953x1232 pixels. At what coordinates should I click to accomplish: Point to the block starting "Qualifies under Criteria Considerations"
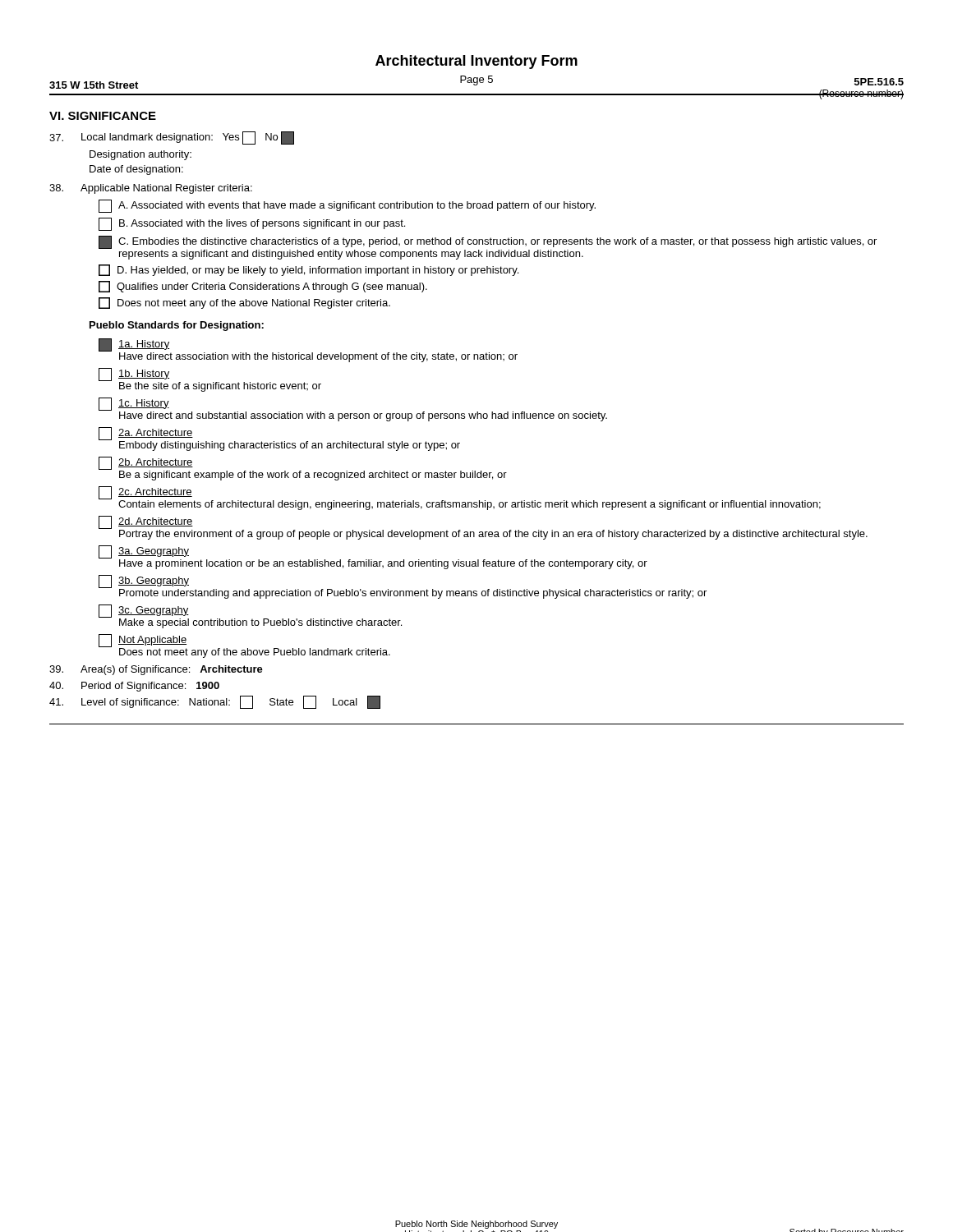pos(263,286)
